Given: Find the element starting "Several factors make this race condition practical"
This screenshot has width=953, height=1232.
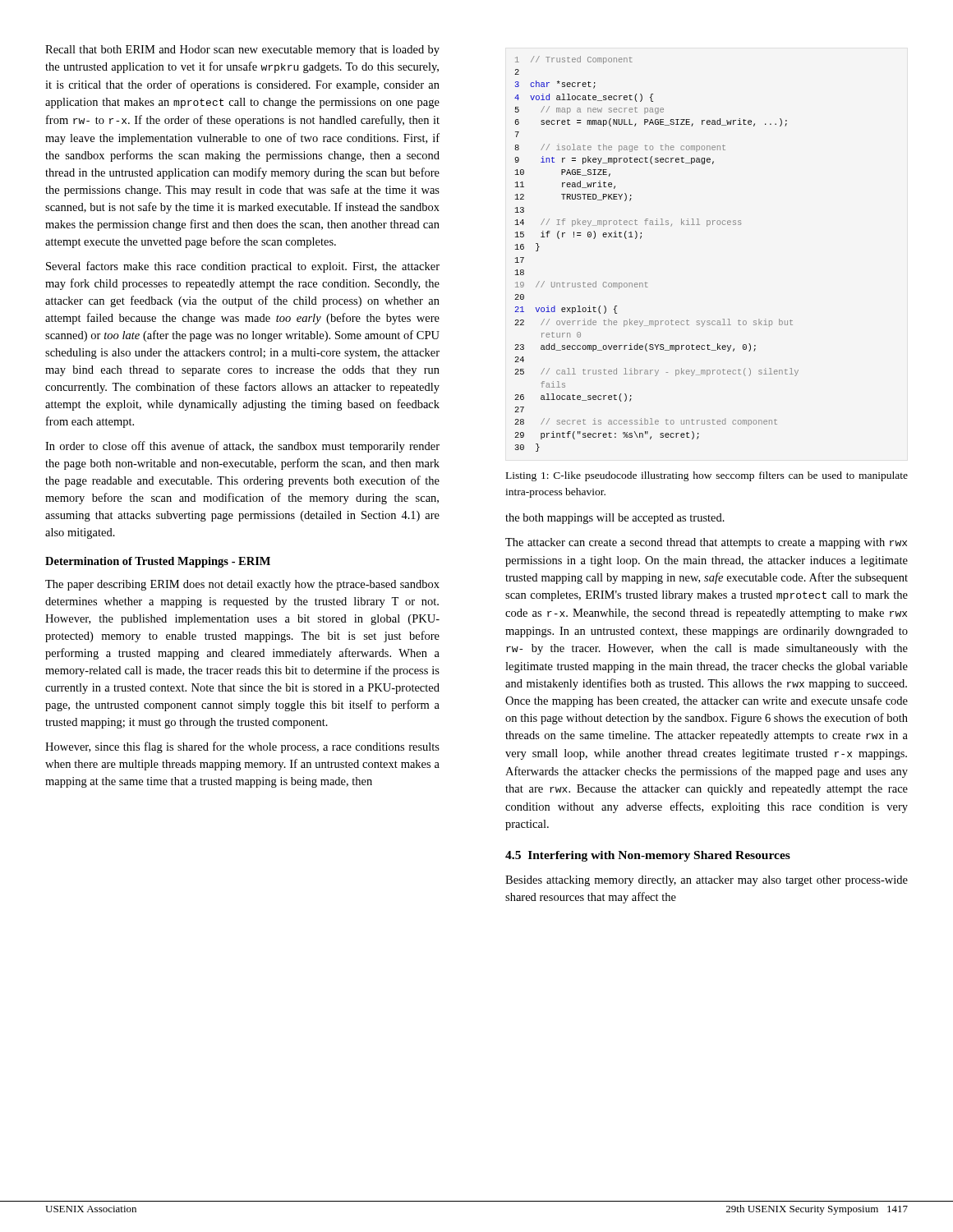Looking at the screenshot, I should tap(242, 344).
